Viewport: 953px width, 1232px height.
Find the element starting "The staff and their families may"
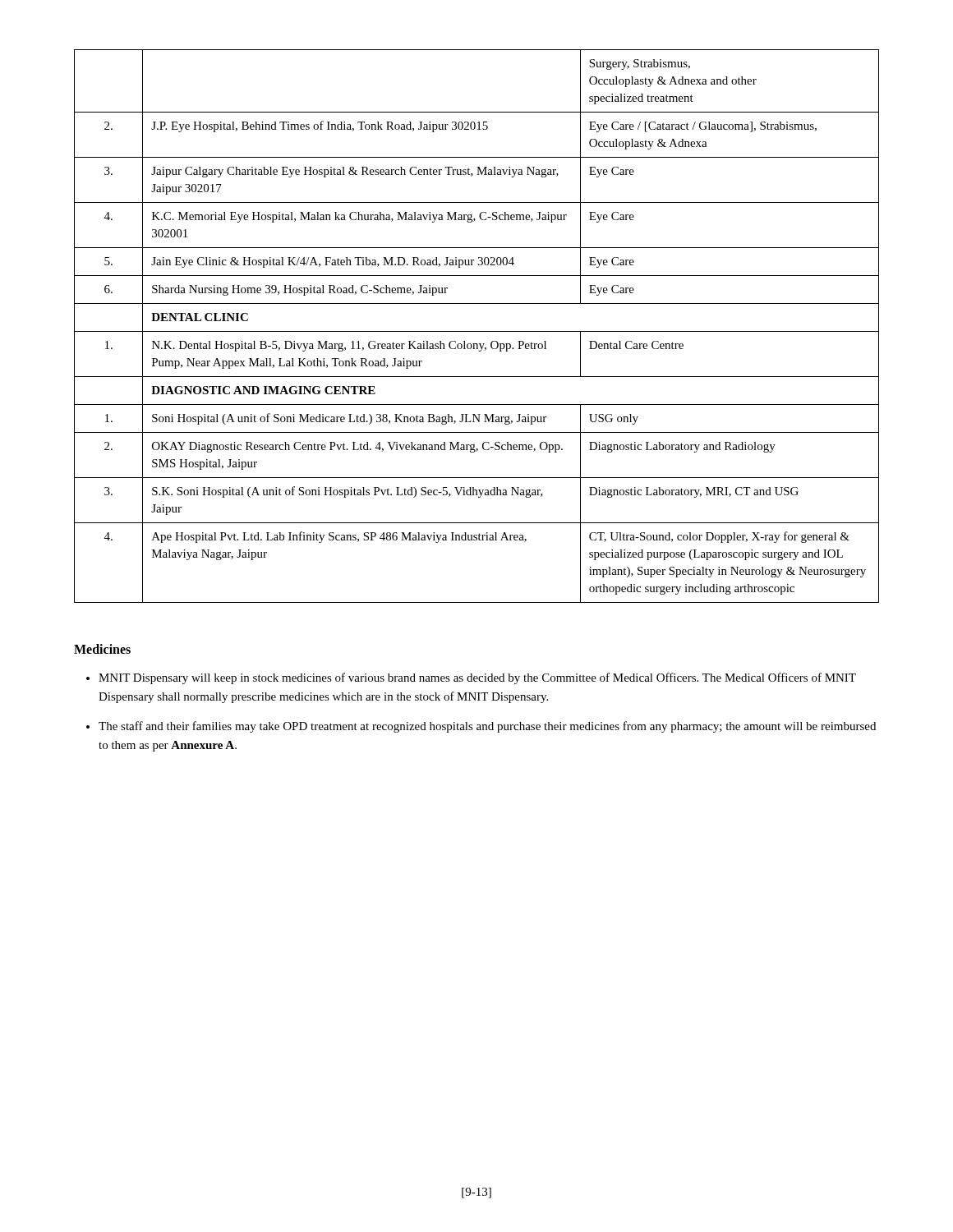coord(487,735)
